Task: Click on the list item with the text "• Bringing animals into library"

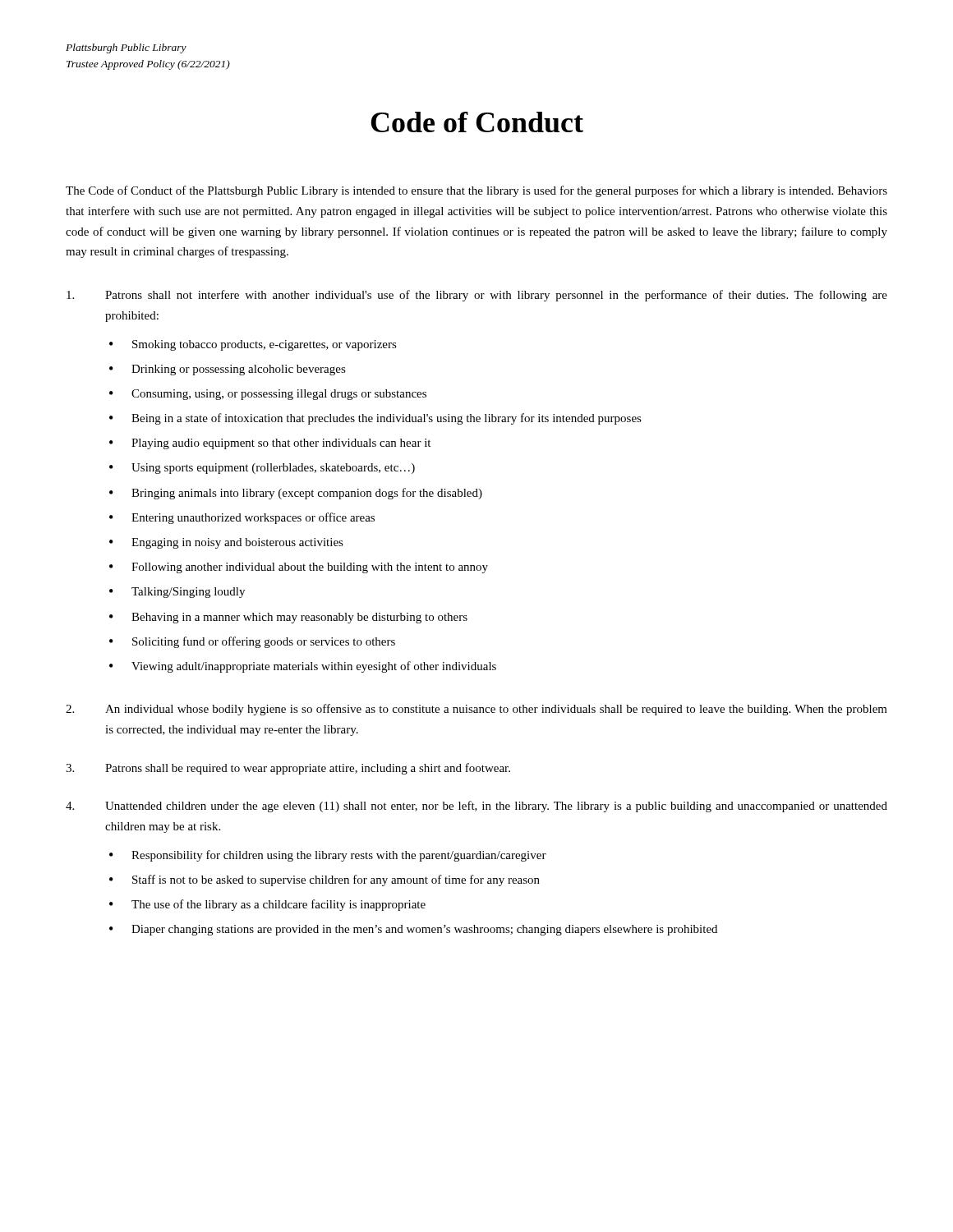Action: click(x=296, y=494)
